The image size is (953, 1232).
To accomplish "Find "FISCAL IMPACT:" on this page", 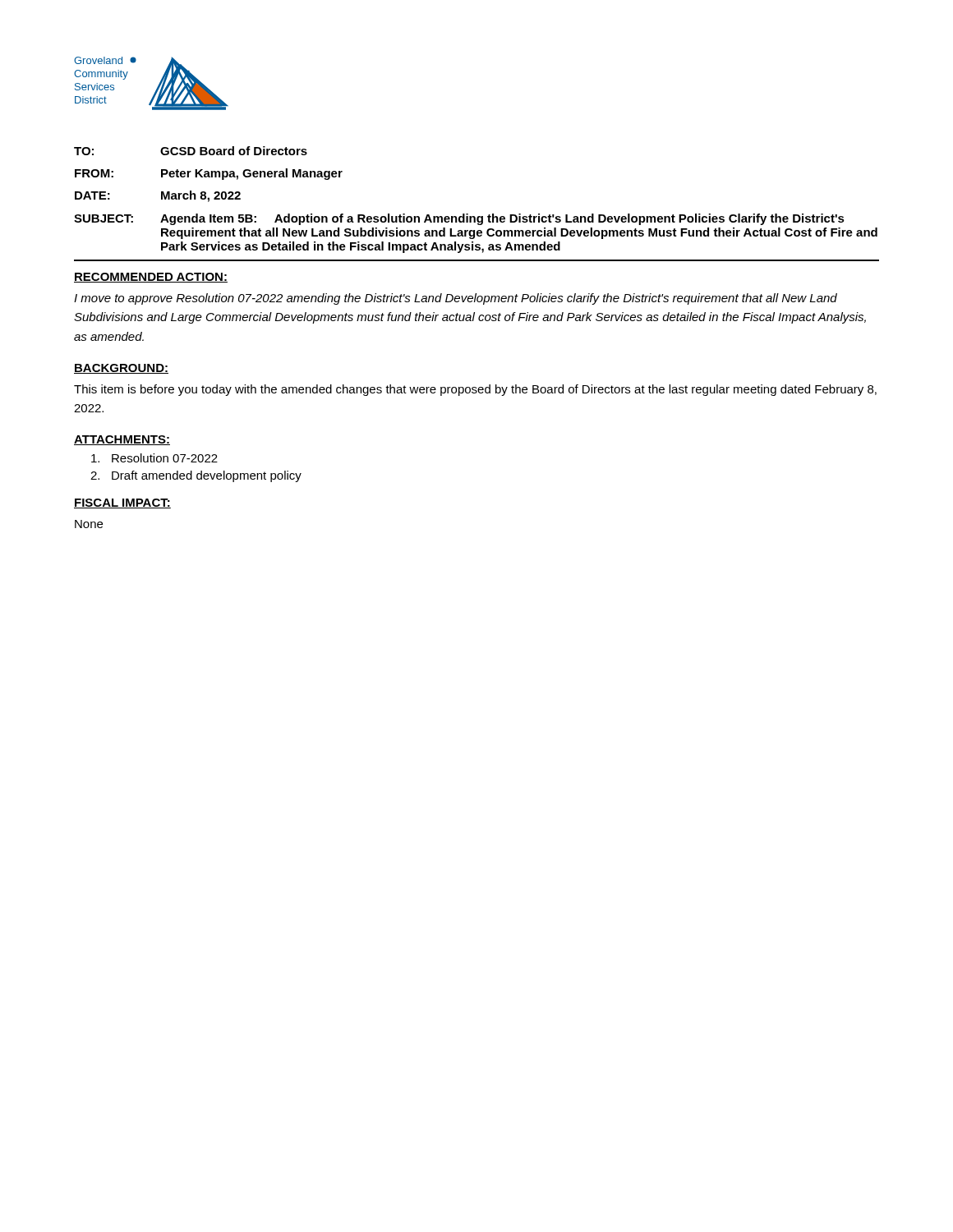I will pyautogui.click(x=122, y=502).
